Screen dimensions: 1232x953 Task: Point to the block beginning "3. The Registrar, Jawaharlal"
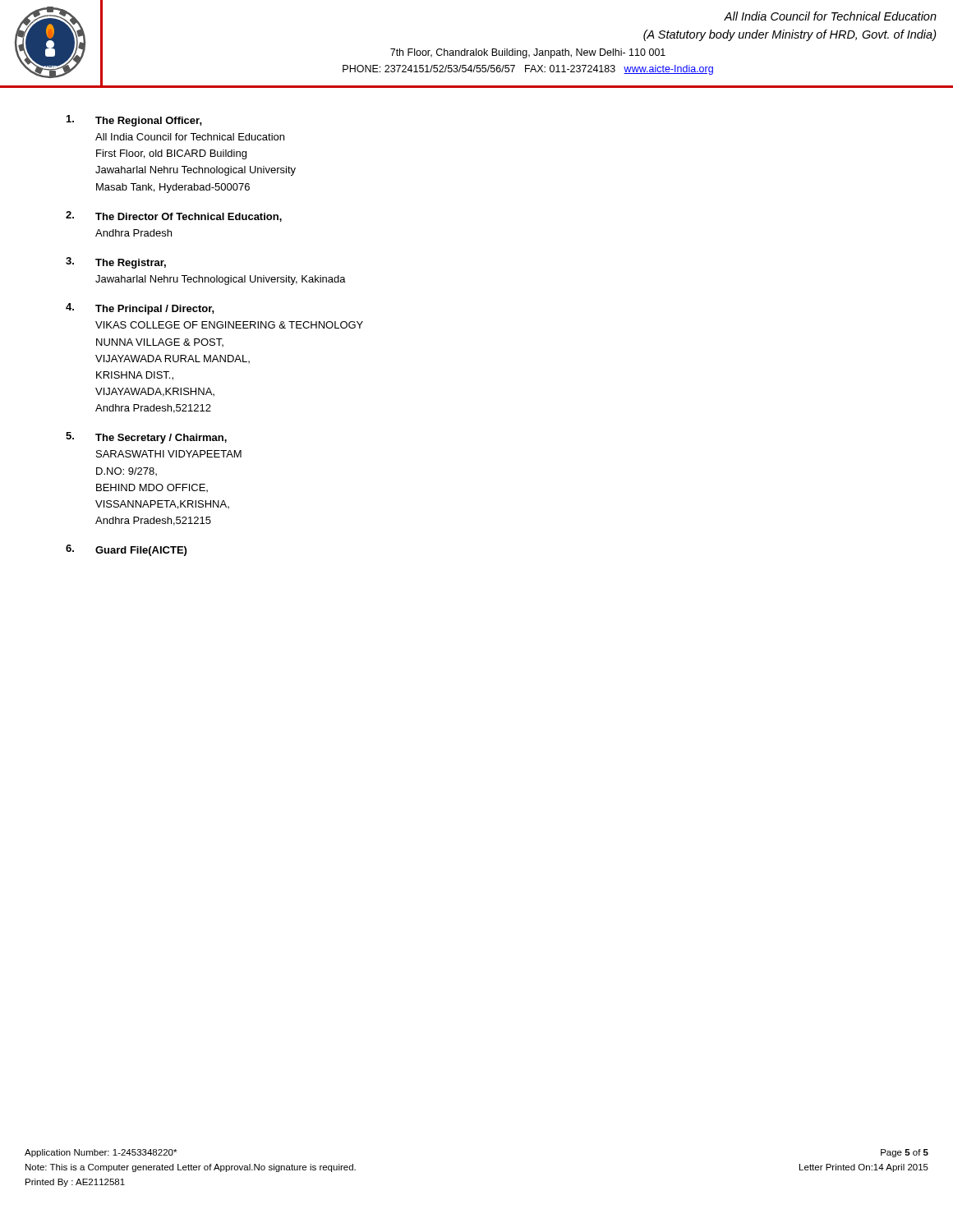click(x=116, y=263)
